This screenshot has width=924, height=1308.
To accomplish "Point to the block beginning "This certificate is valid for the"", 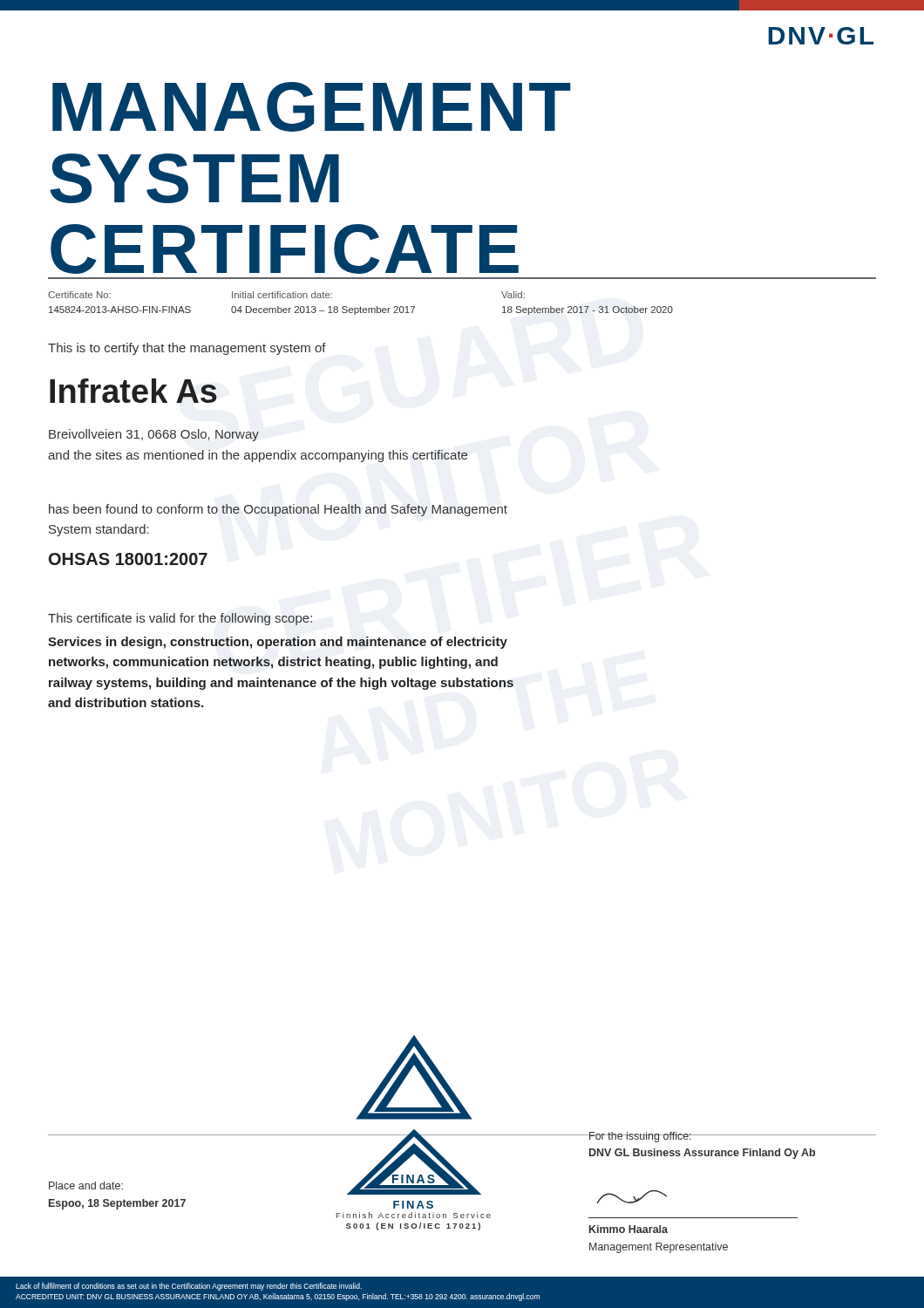I will click(x=181, y=618).
